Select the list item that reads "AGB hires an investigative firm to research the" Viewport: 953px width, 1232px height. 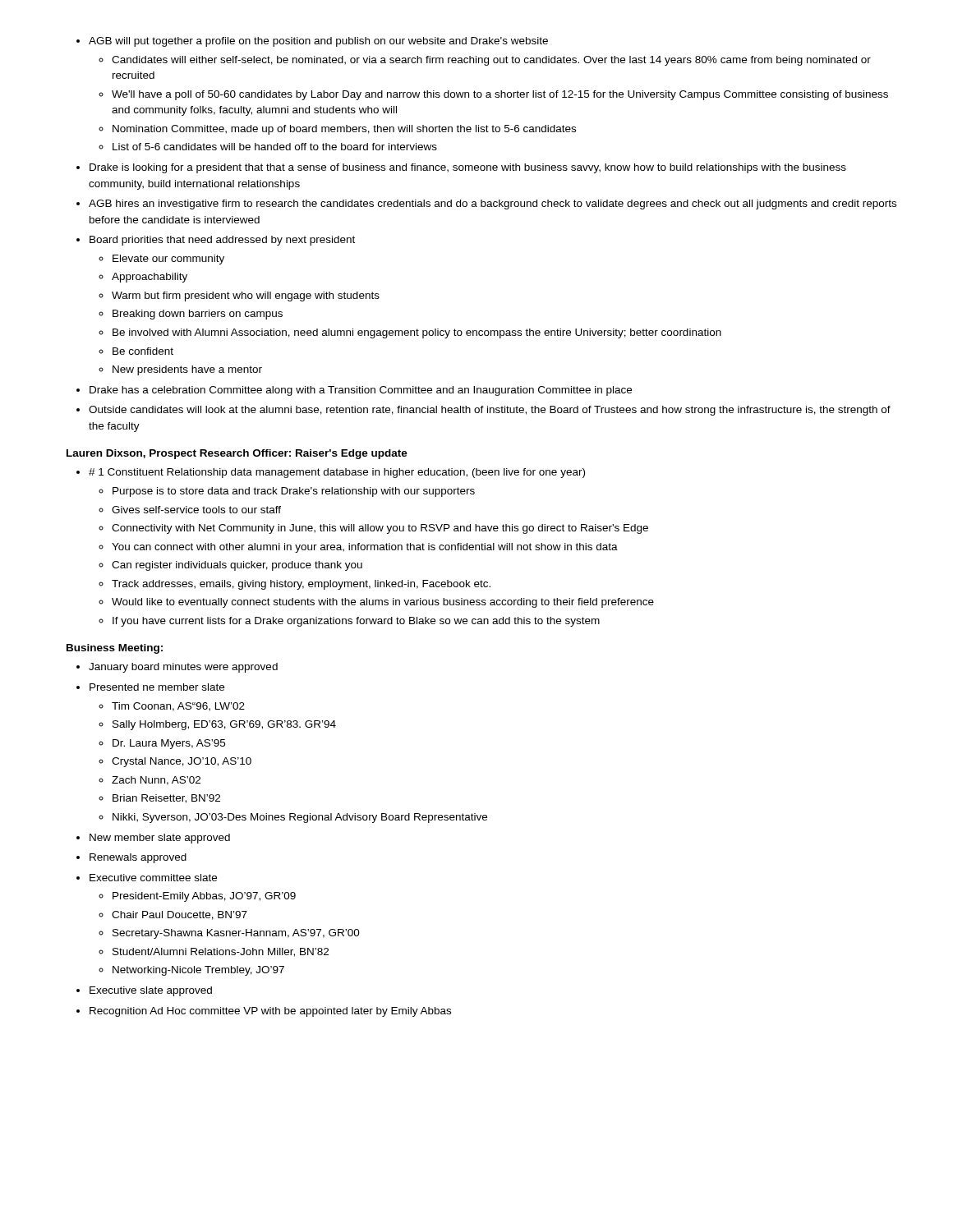(x=485, y=212)
